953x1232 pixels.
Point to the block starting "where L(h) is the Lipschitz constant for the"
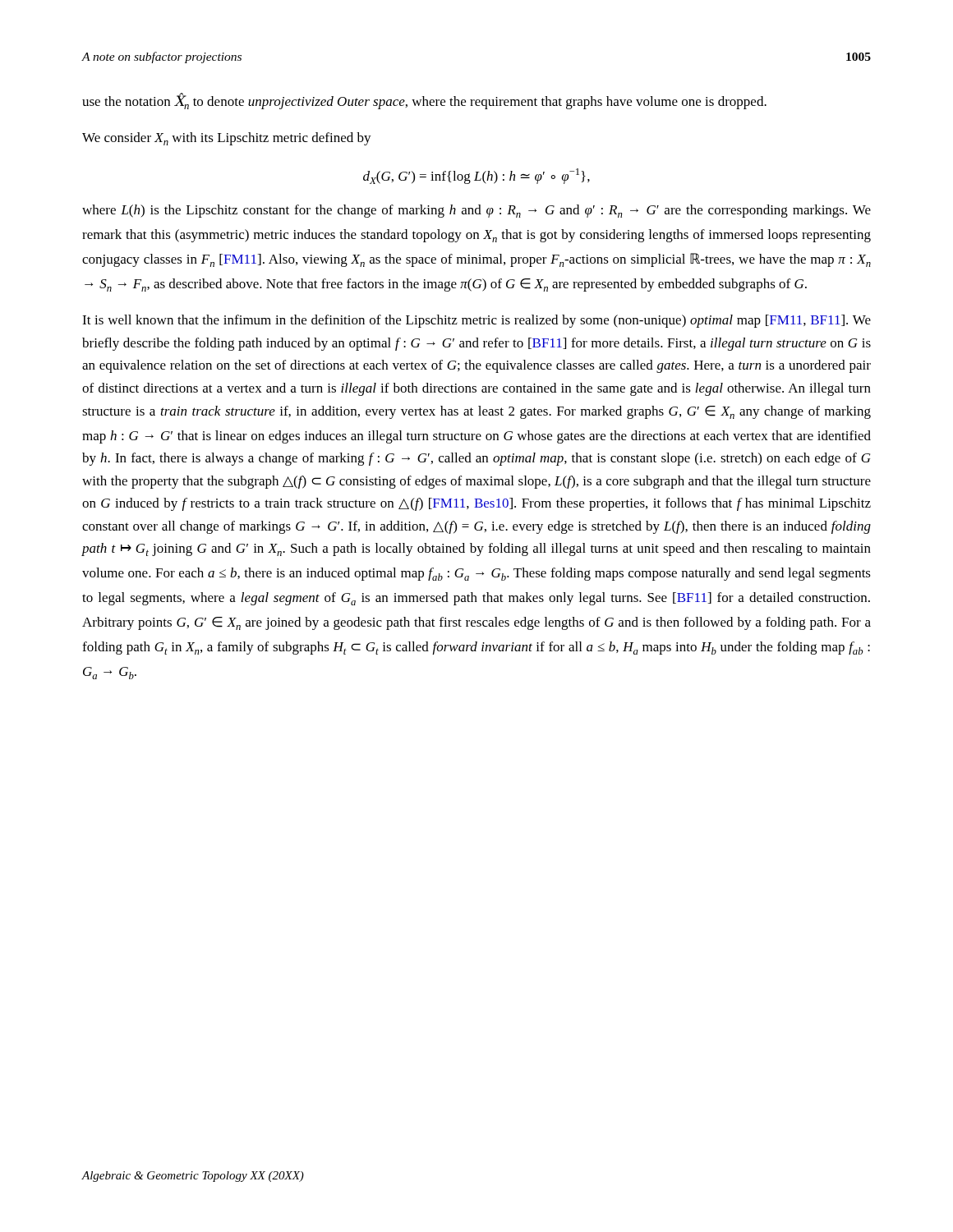[476, 248]
